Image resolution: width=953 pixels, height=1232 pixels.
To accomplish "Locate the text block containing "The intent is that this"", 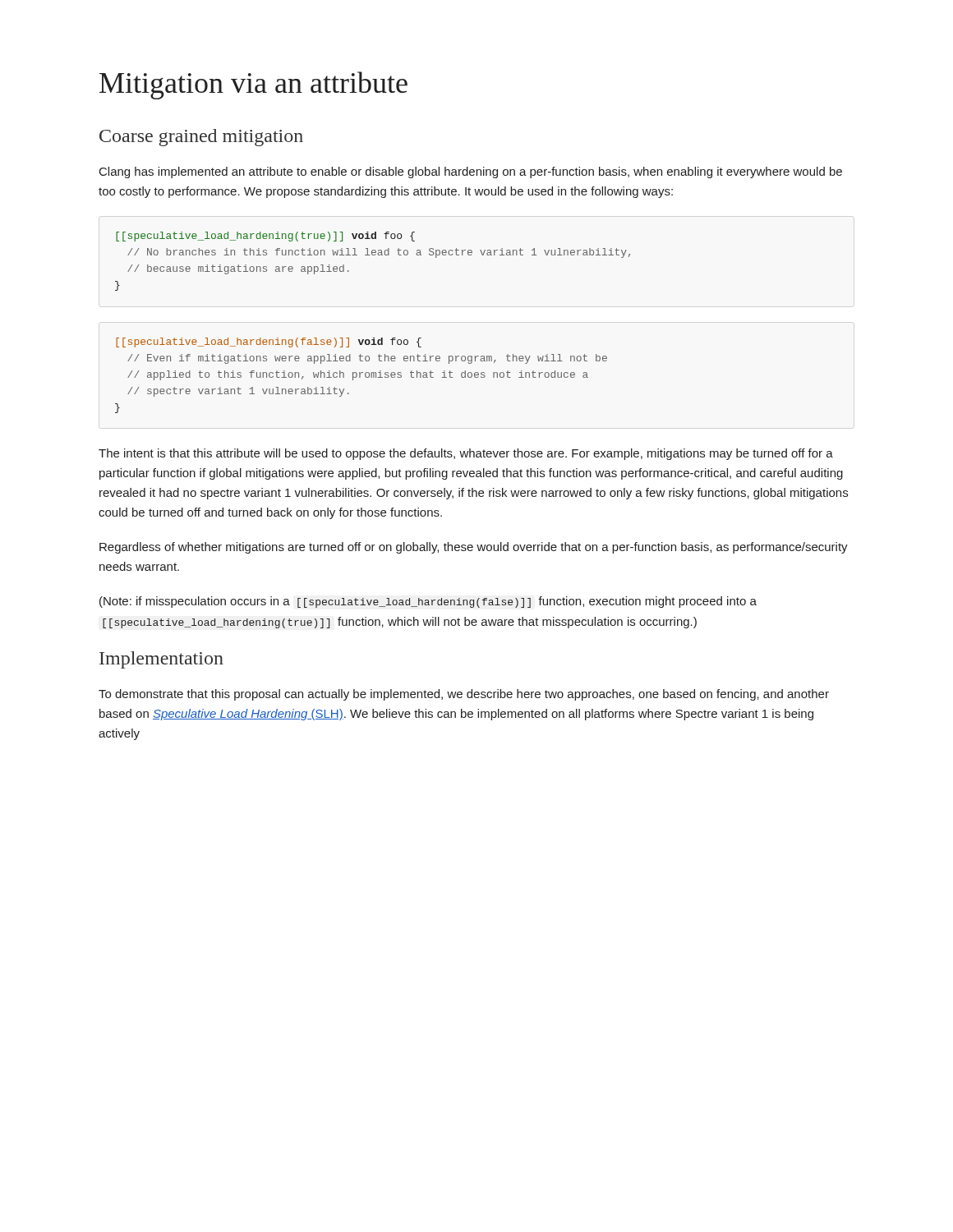I will click(473, 483).
